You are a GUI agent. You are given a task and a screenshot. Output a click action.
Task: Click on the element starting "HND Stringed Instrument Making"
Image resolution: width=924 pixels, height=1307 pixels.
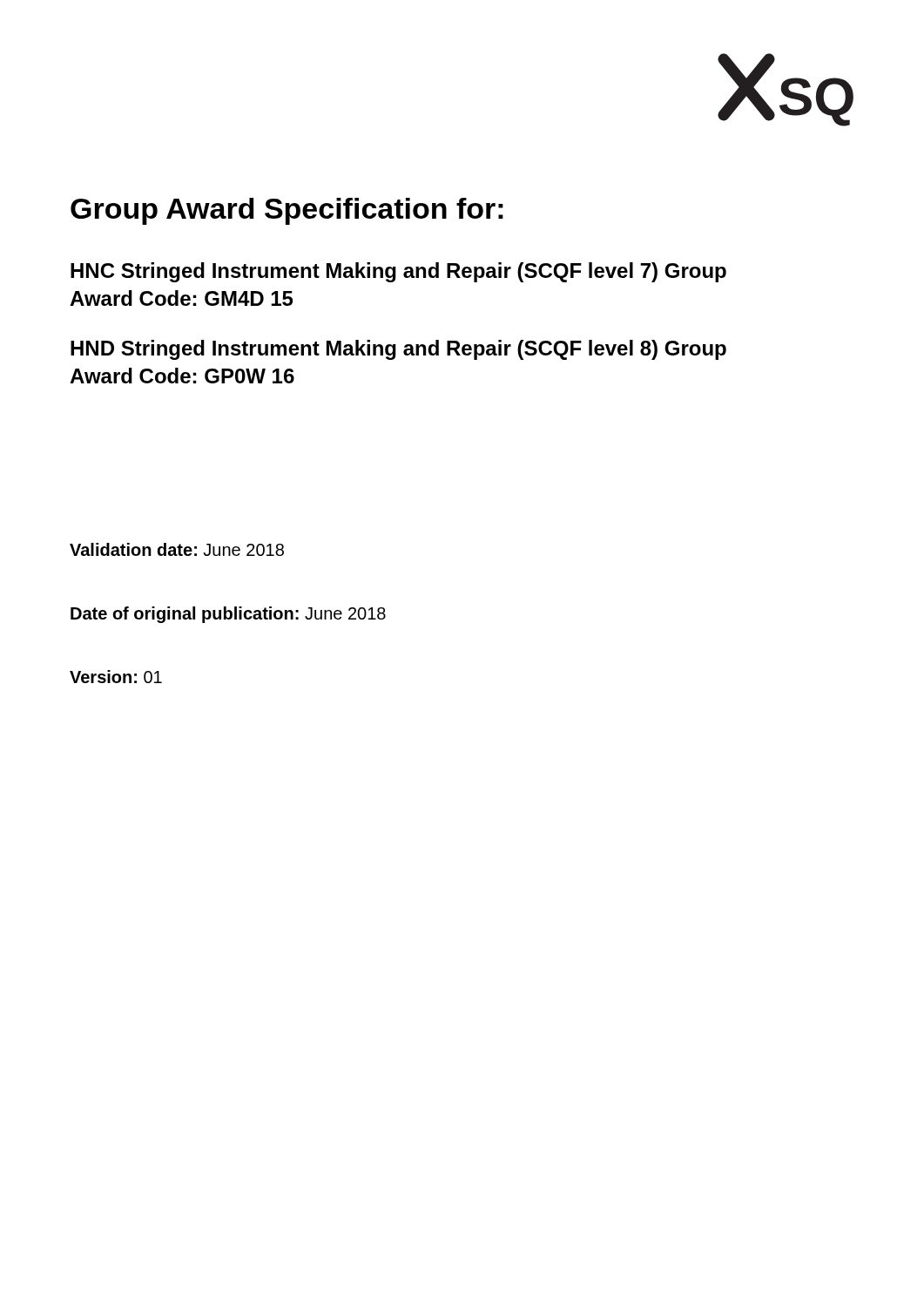(x=398, y=362)
